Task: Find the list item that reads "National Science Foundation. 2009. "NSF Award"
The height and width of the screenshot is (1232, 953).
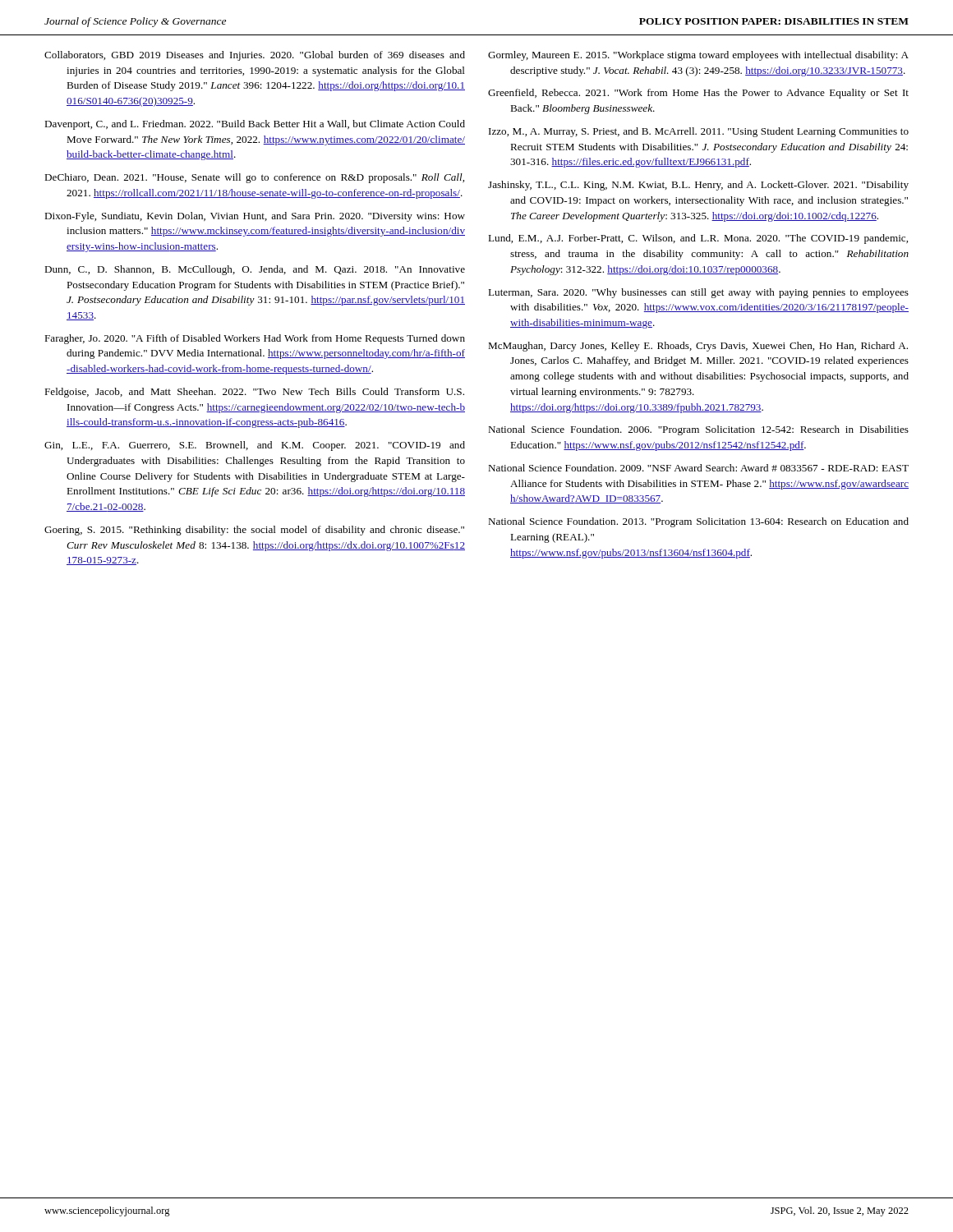Action: coord(698,483)
